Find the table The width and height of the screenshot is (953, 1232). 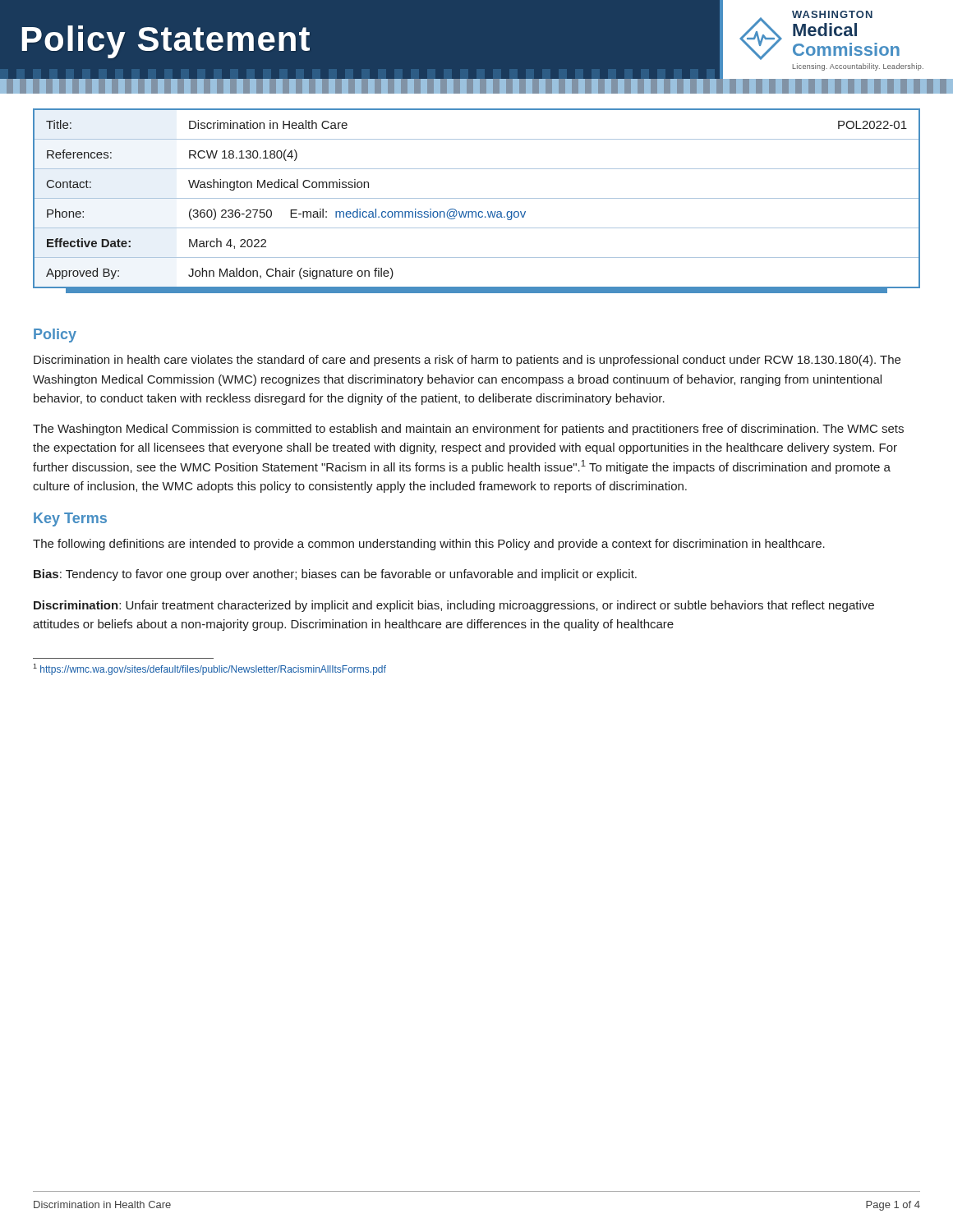pyautogui.click(x=476, y=194)
